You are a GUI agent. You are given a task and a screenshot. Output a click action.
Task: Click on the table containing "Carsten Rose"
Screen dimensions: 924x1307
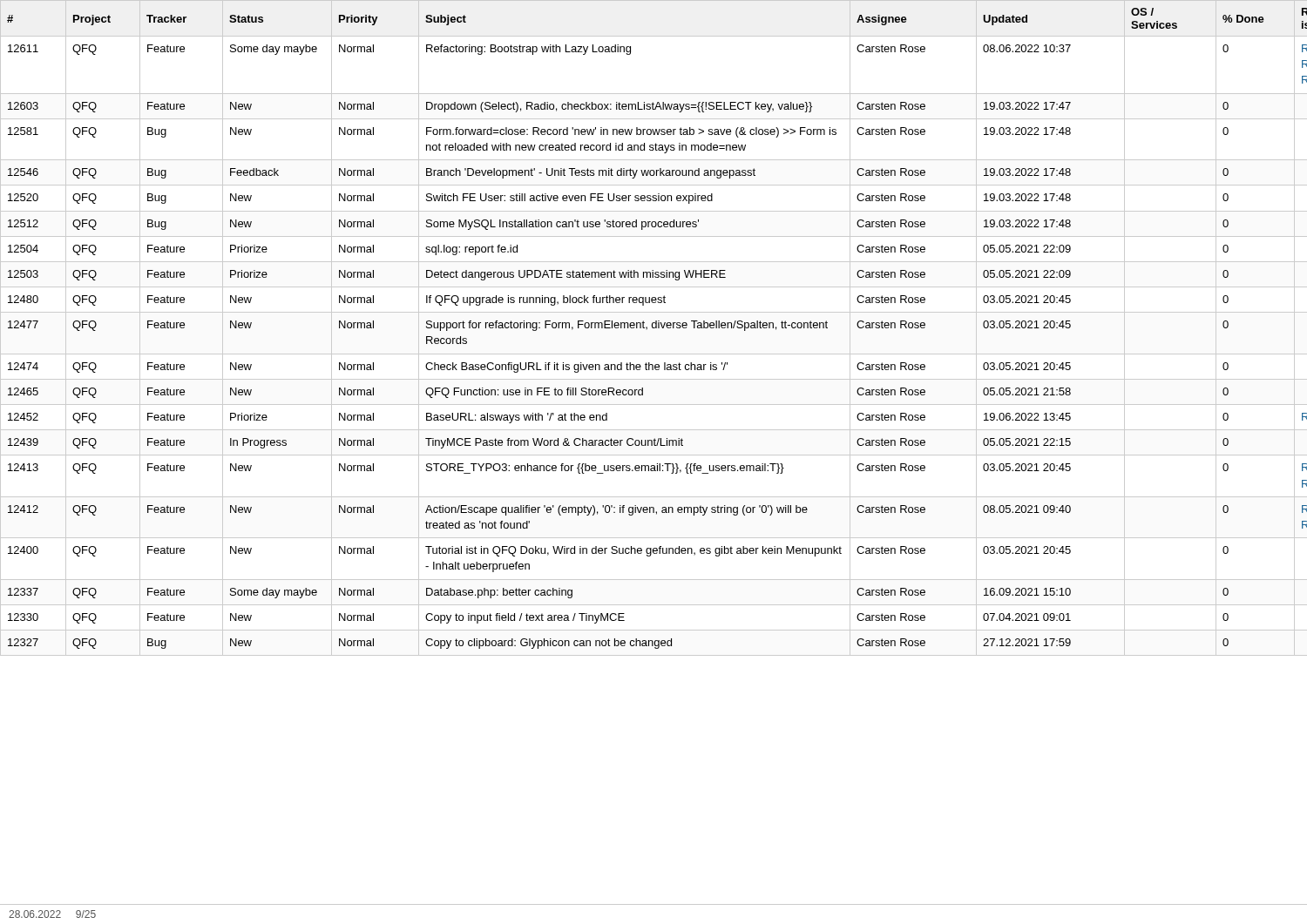point(654,450)
